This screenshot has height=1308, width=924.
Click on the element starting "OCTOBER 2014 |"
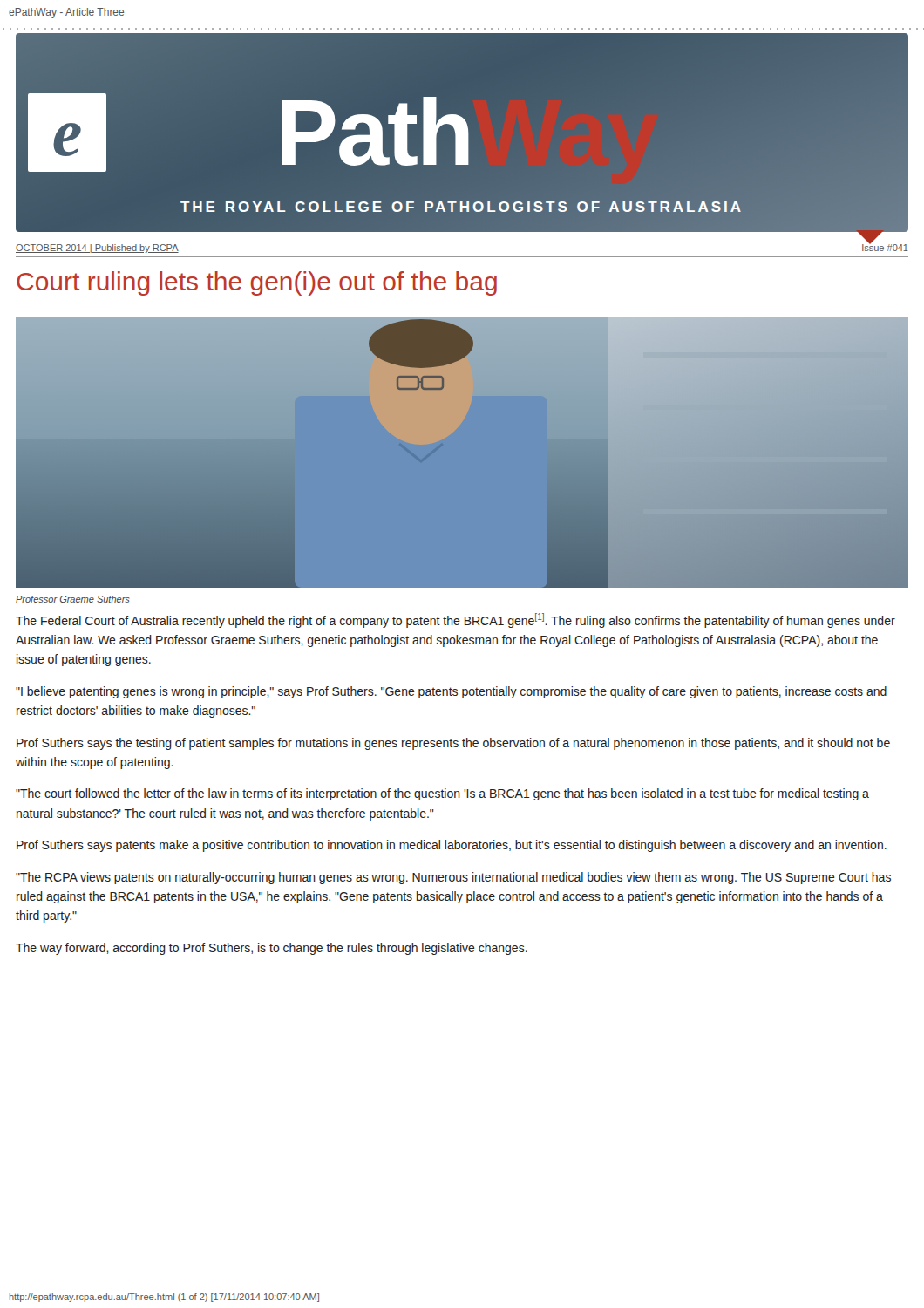click(x=97, y=248)
